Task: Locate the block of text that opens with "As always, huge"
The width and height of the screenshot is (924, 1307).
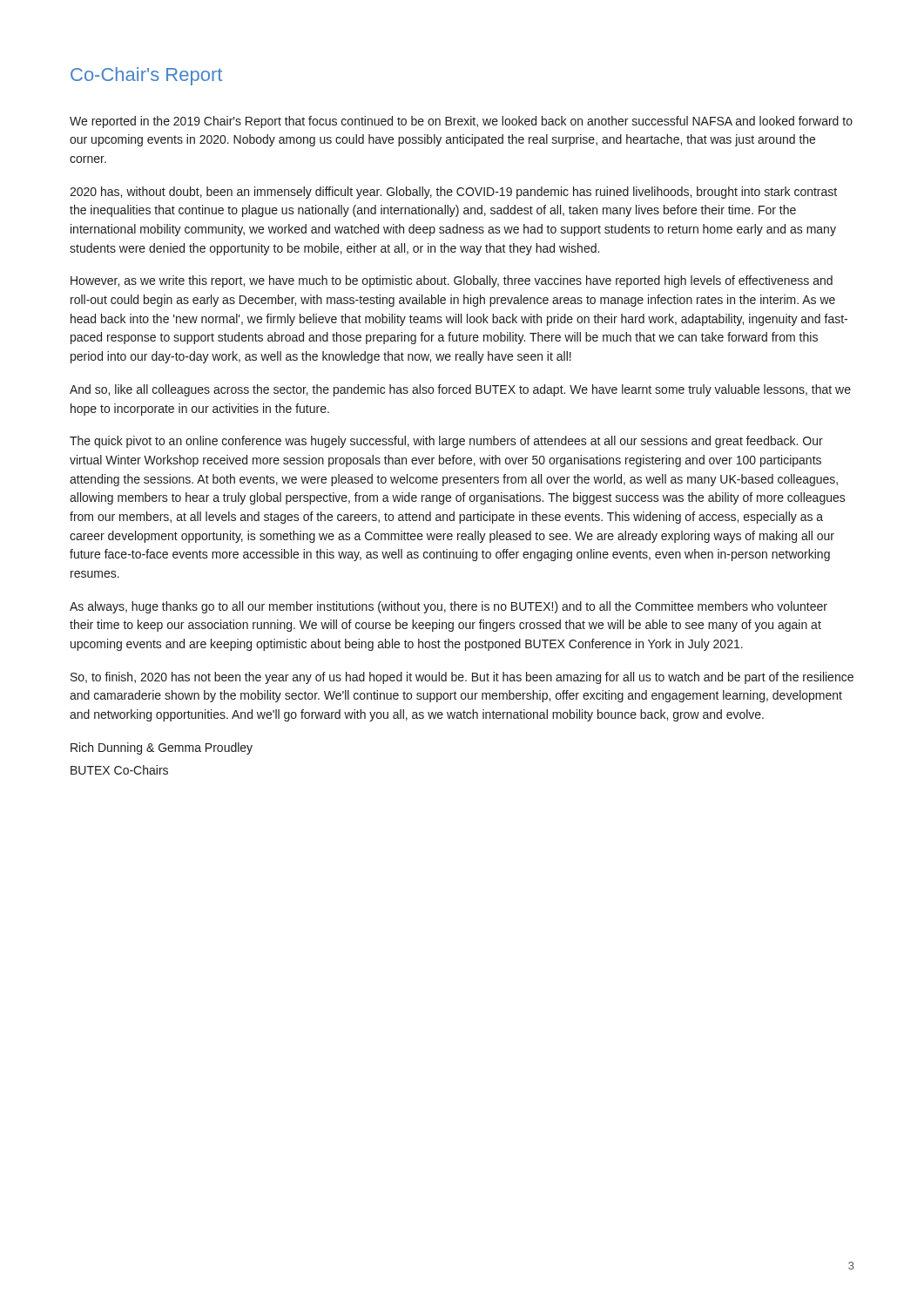Action: pos(462,626)
